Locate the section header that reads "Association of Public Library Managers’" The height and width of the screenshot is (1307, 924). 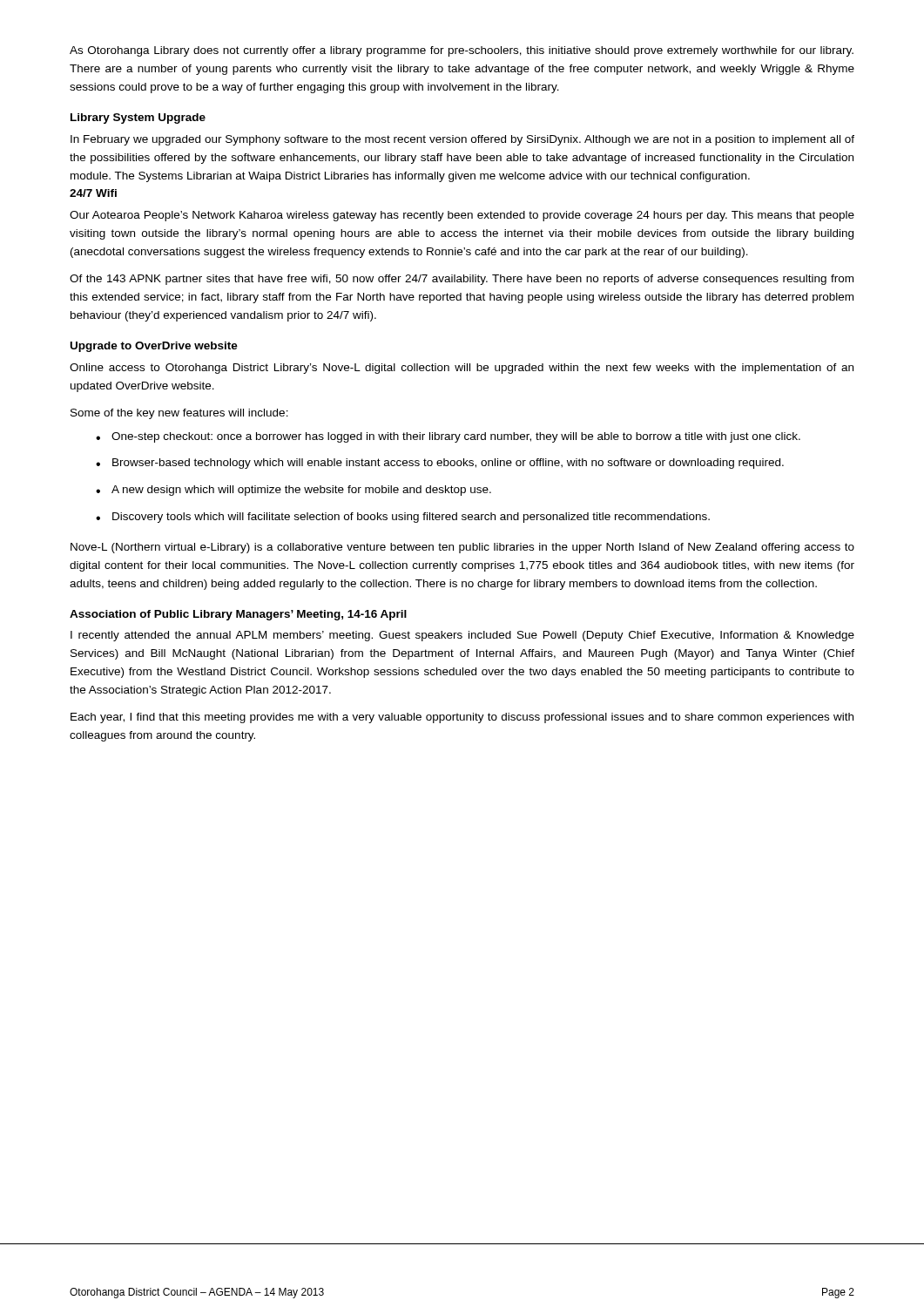click(x=238, y=614)
